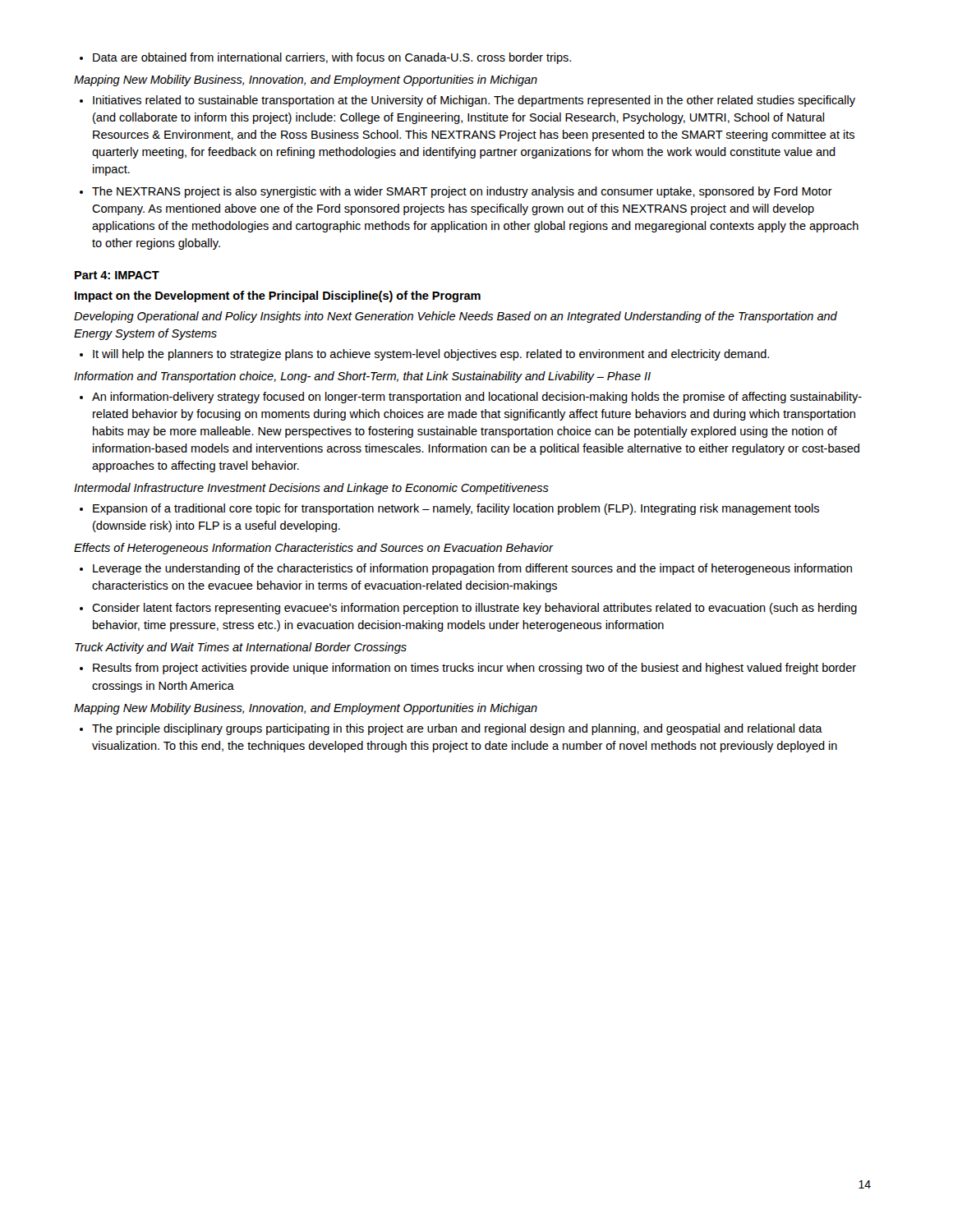Click on the element starting "Consider latent factors representing evacuee's information perception"
The image size is (953, 1232).
[x=468, y=617]
